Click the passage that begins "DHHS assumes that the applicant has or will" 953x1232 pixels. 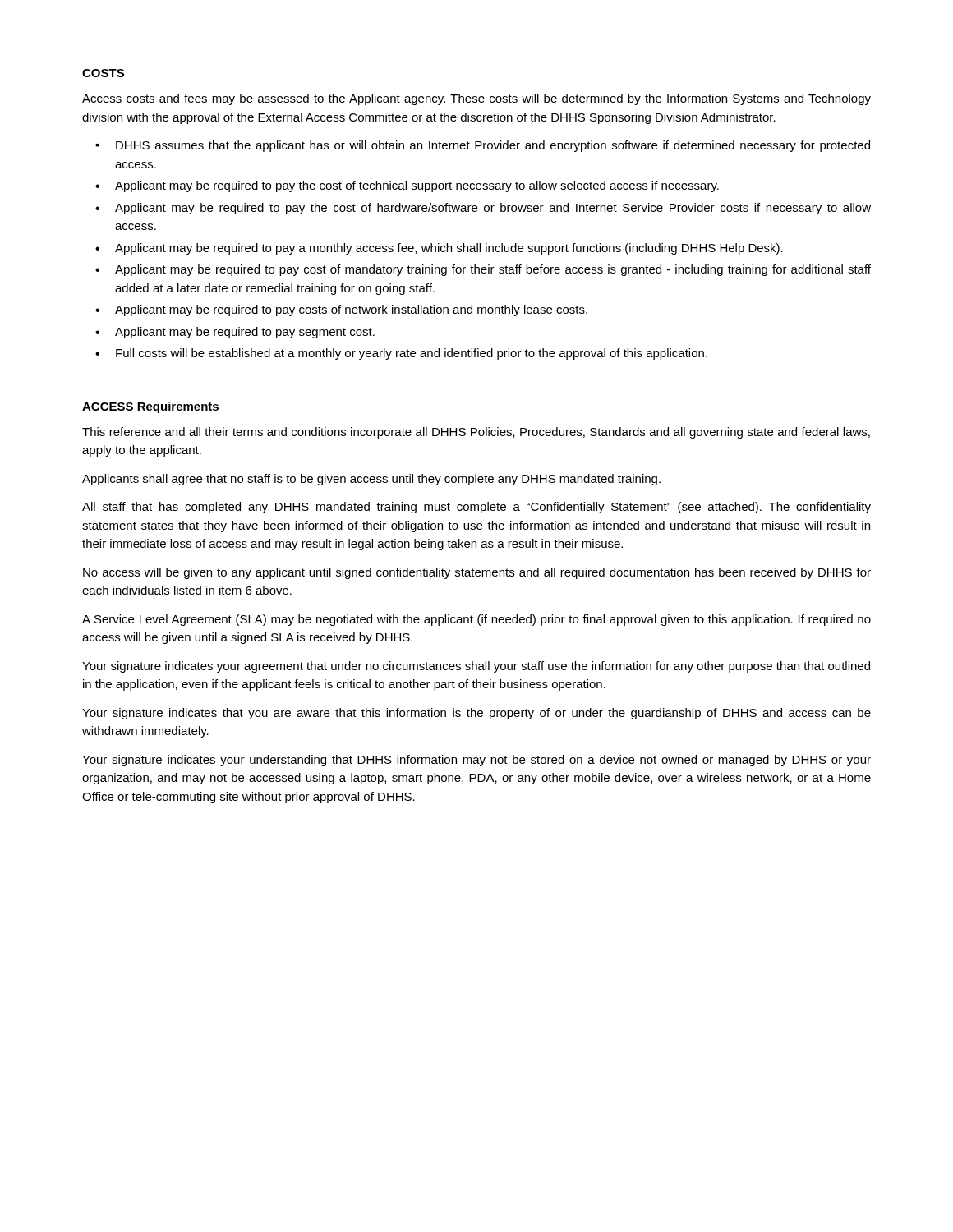[x=493, y=154]
